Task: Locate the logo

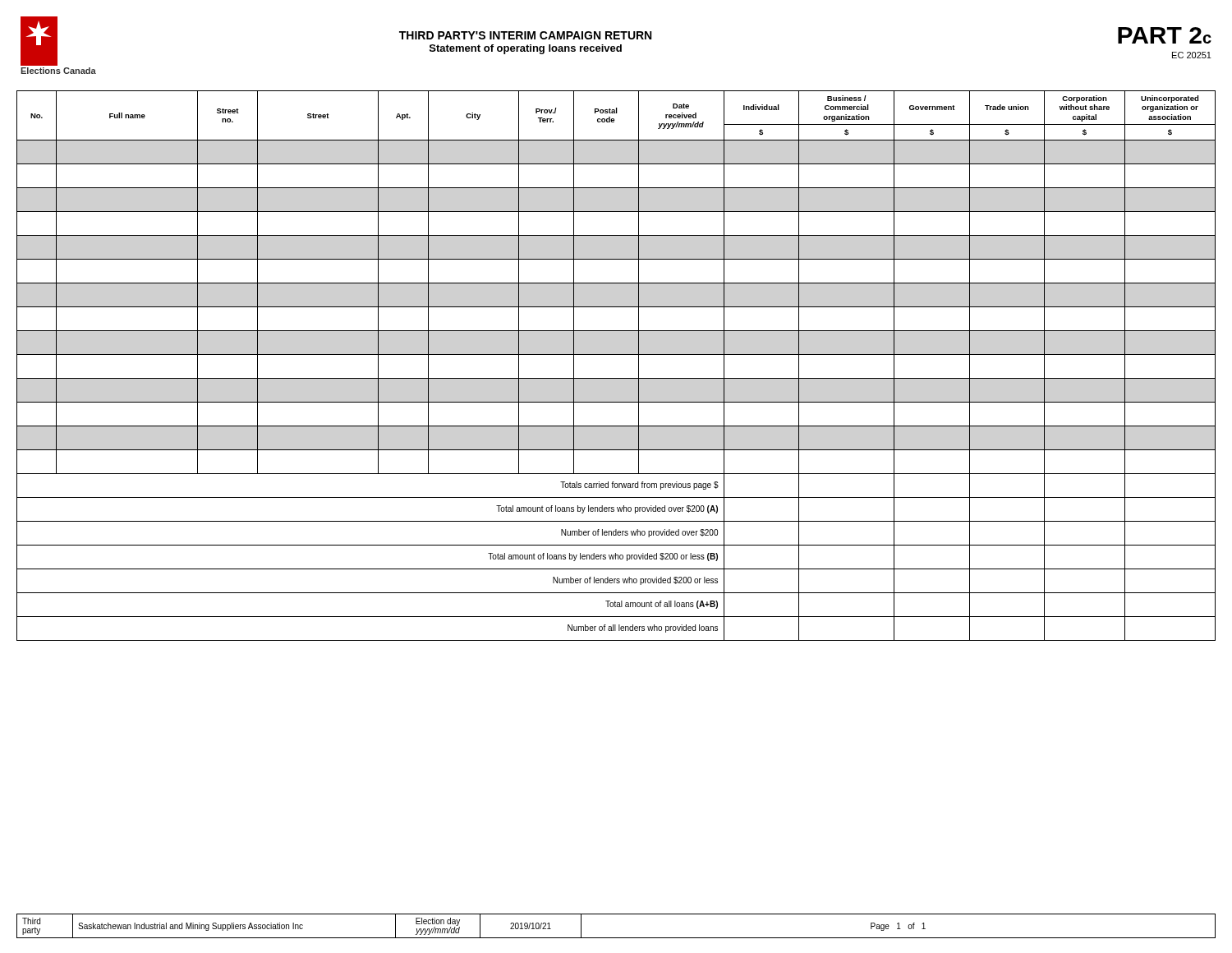Action: point(78,48)
